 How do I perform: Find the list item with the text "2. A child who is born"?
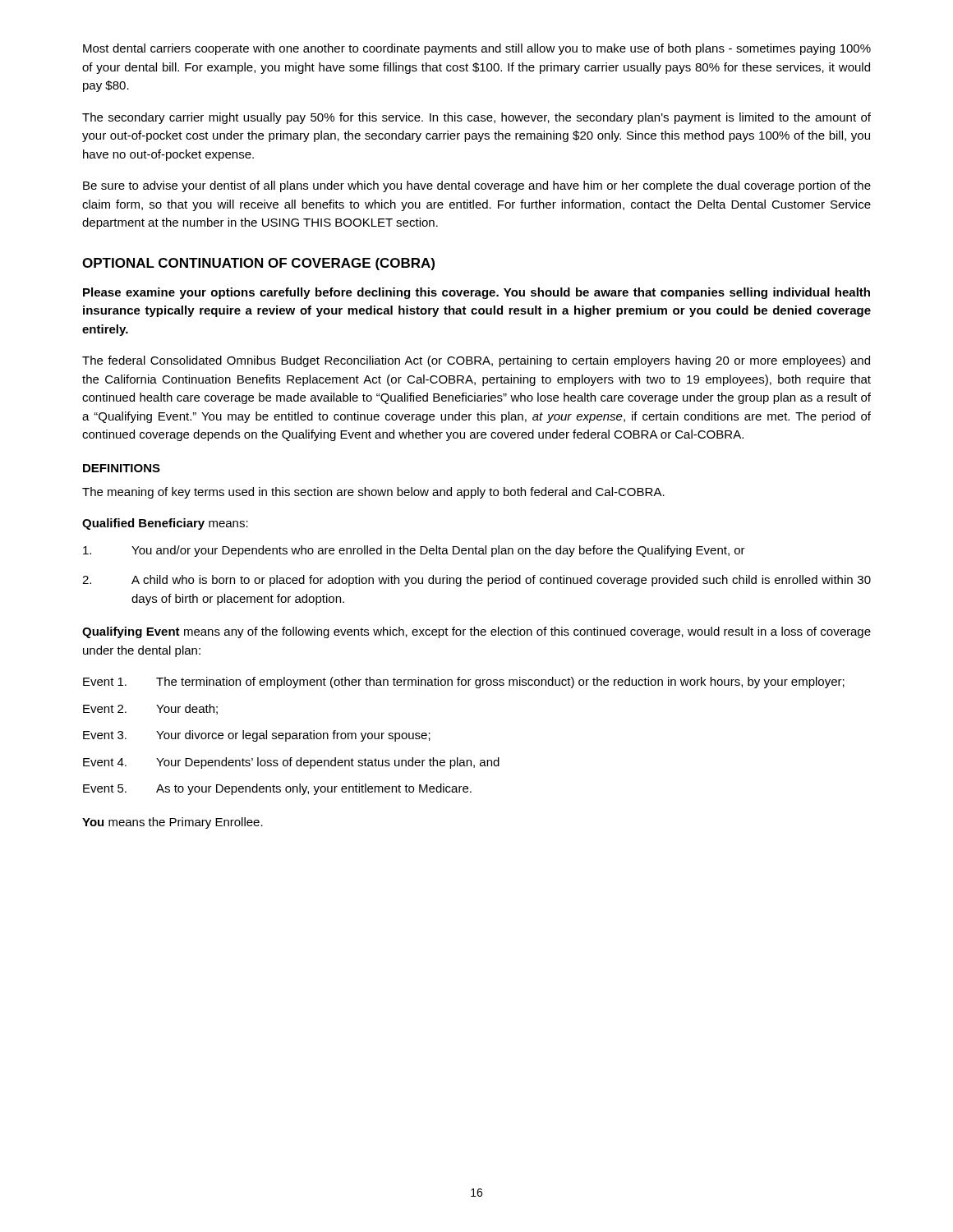pyautogui.click(x=476, y=589)
